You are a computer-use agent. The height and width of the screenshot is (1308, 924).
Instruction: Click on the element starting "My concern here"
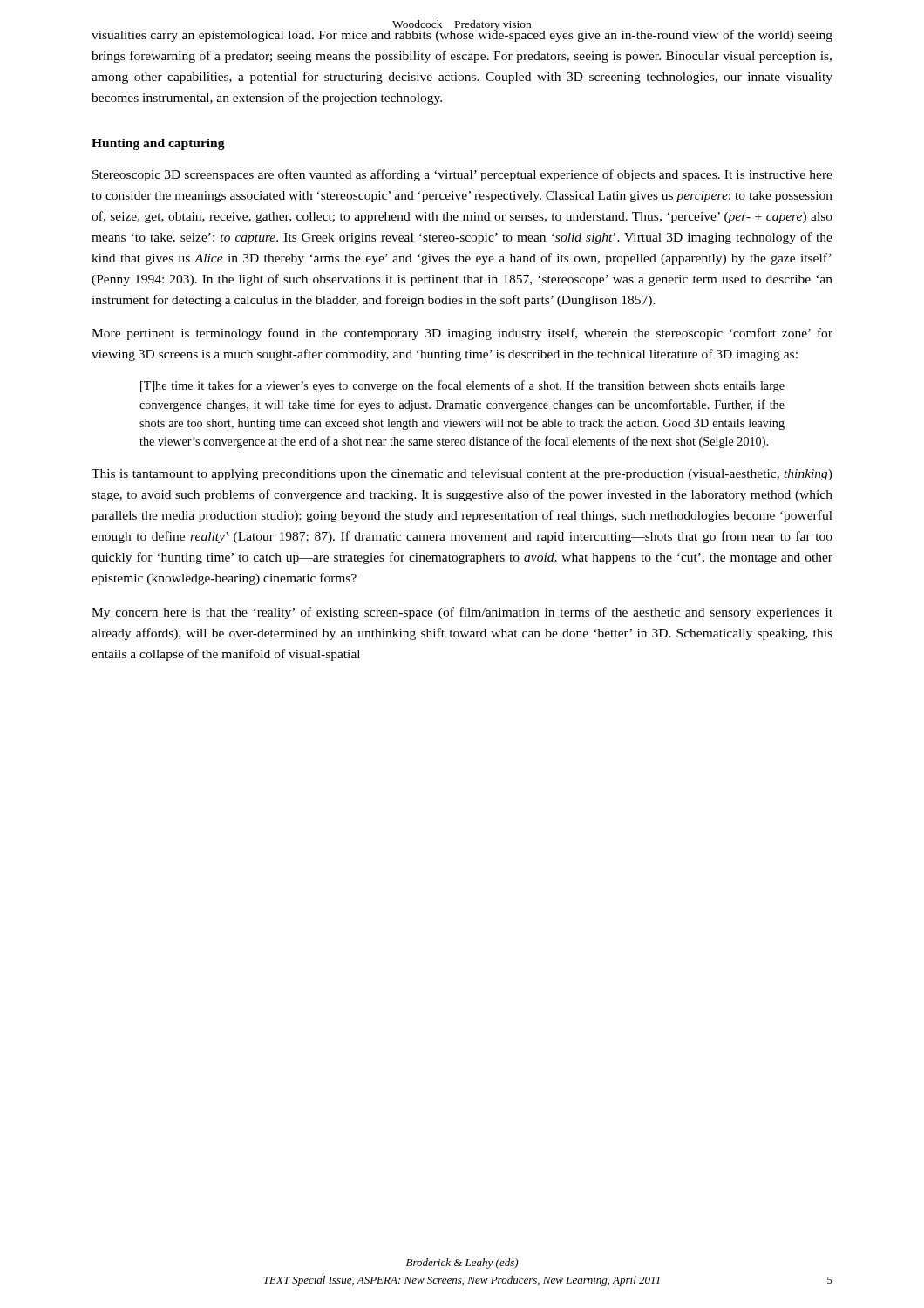click(462, 633)
